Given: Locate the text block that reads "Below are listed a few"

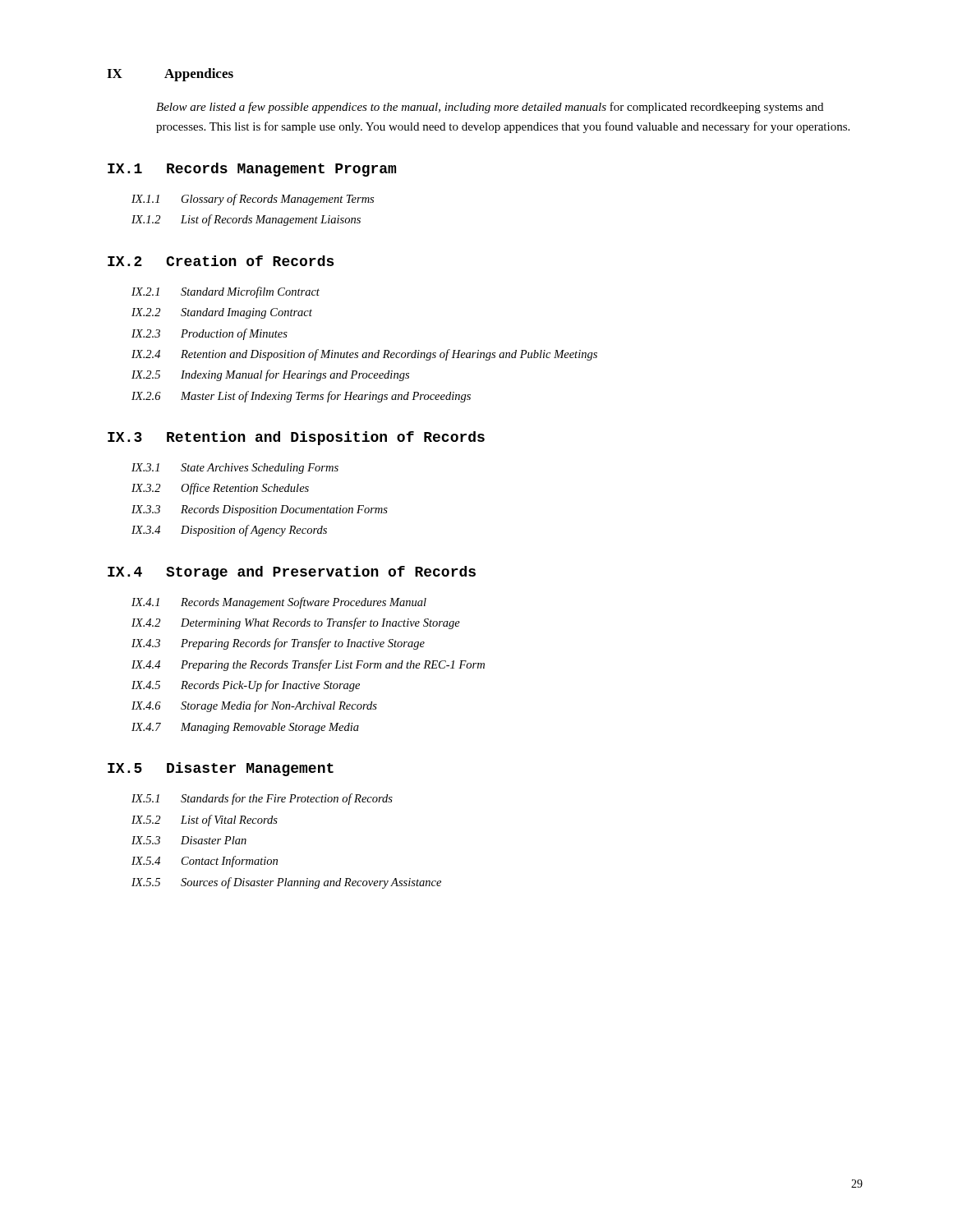Looking at the screenshot, I should click(x=503, y=117).
